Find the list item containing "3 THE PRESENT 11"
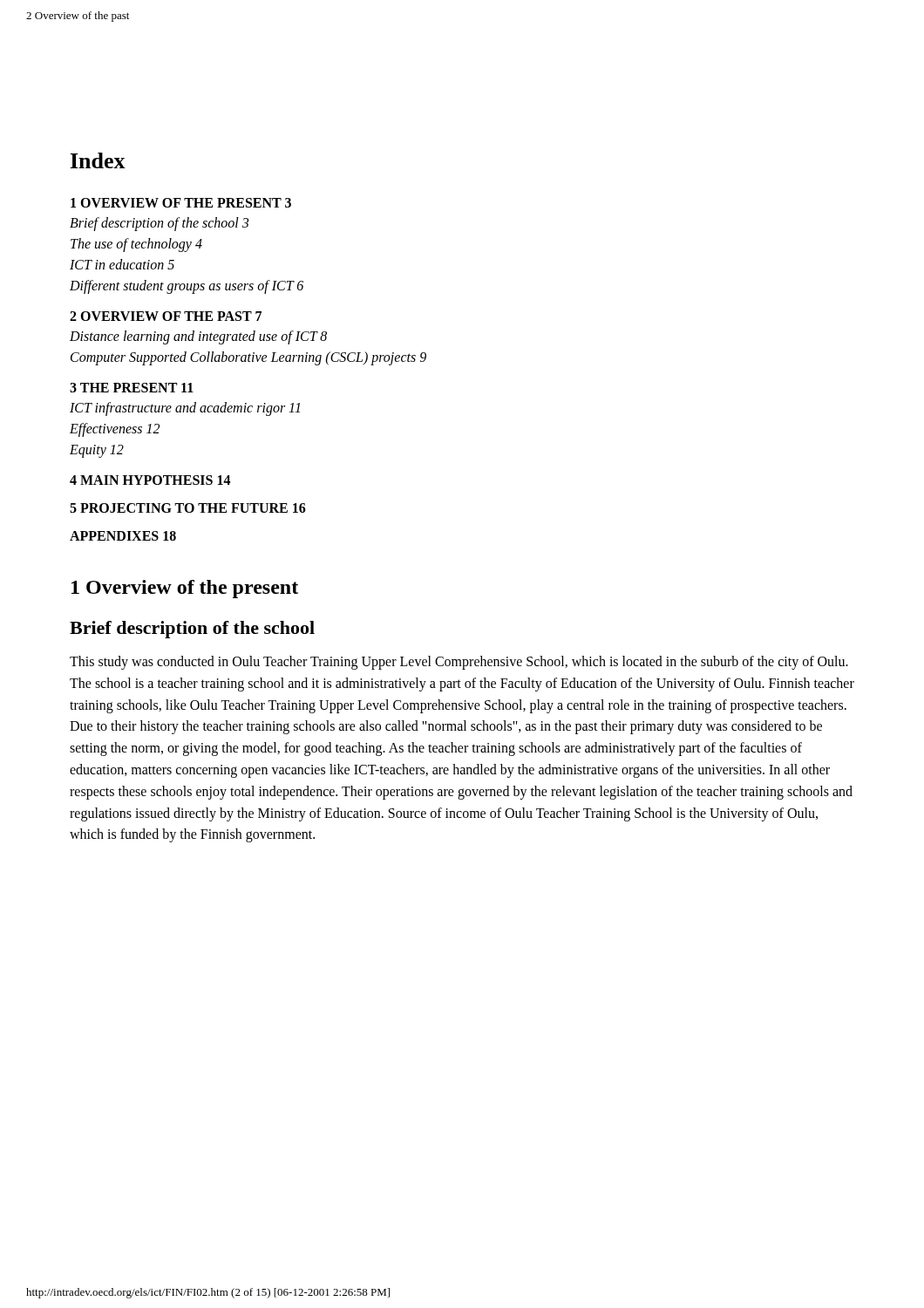 (132, 388)
